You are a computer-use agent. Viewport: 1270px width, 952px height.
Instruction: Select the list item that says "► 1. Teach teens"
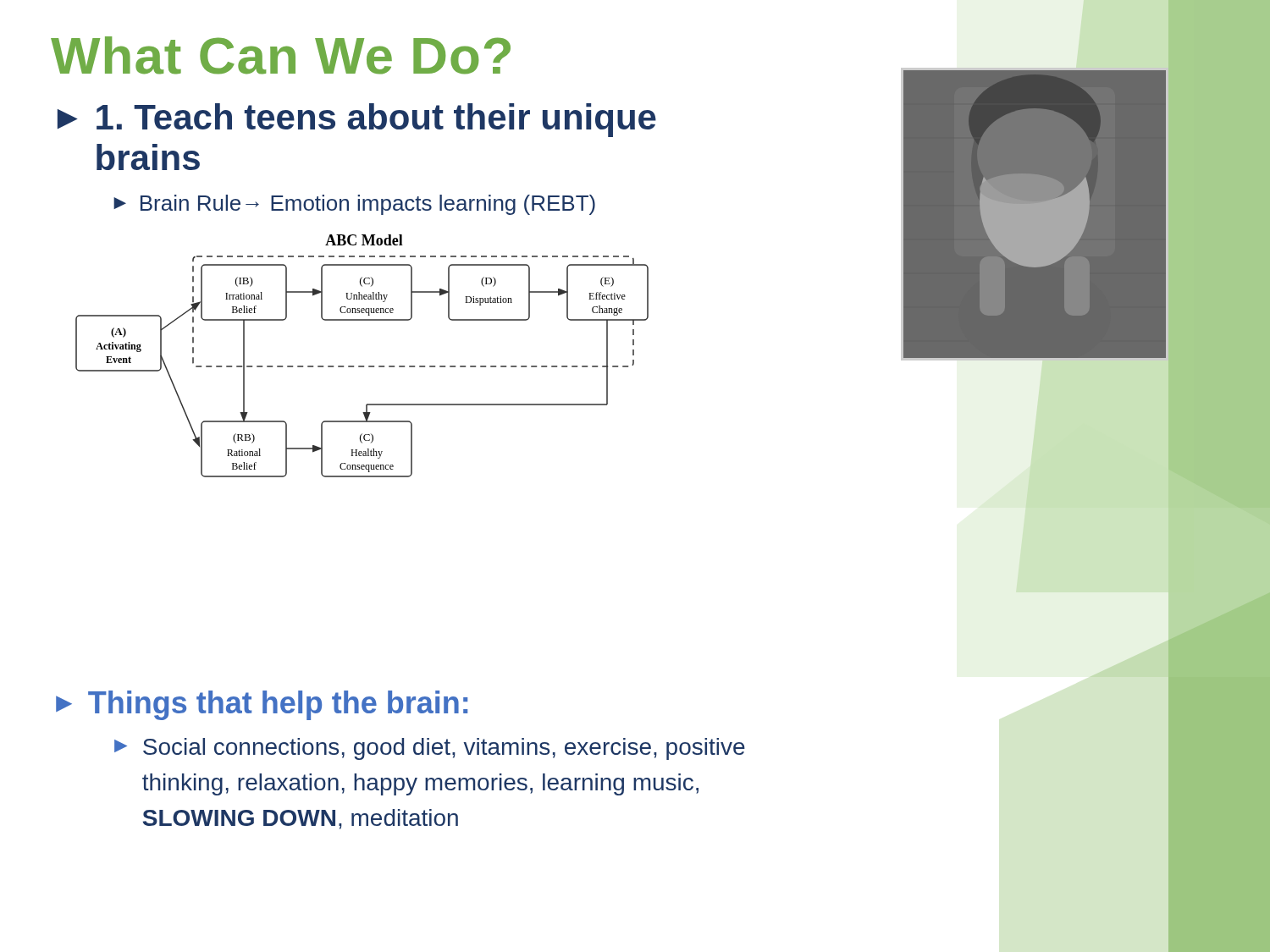354,138
